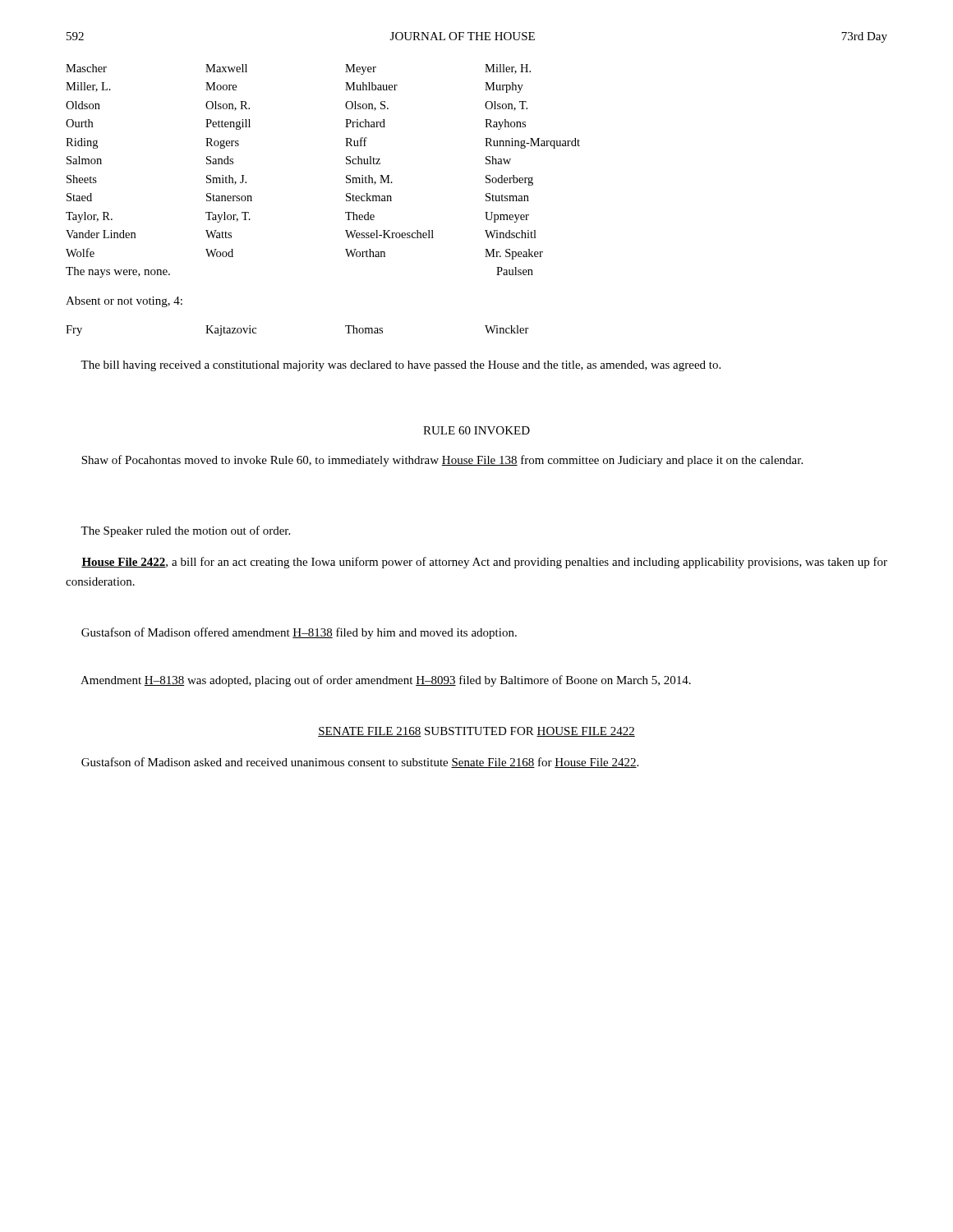Viewport: 953px width, 1232px height.
Task: Click on the block starting "House File 2422, a bill for an"
Action: (x=476, y=572)
